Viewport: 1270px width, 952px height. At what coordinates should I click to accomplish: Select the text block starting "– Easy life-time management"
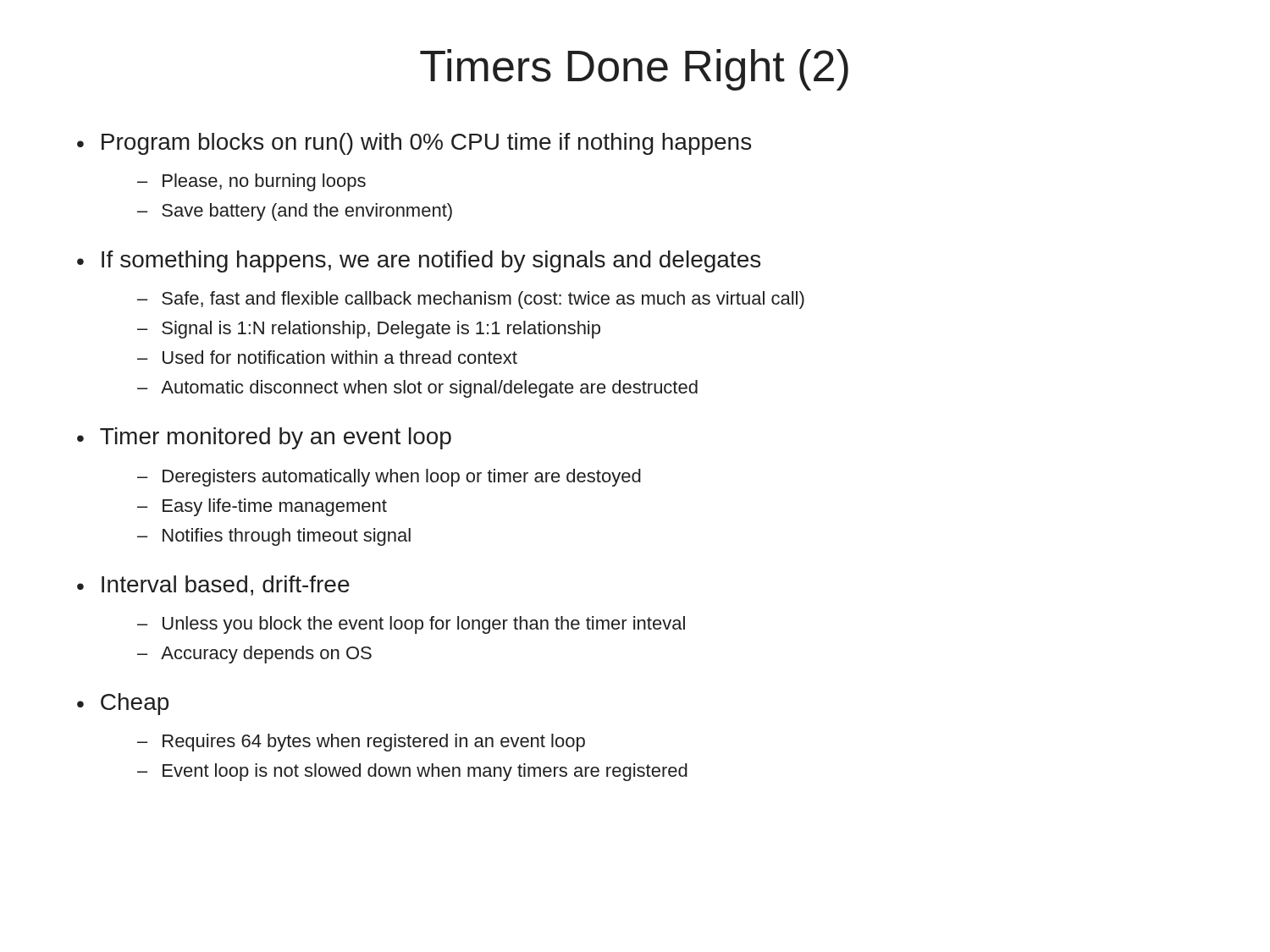coord(262,505)
